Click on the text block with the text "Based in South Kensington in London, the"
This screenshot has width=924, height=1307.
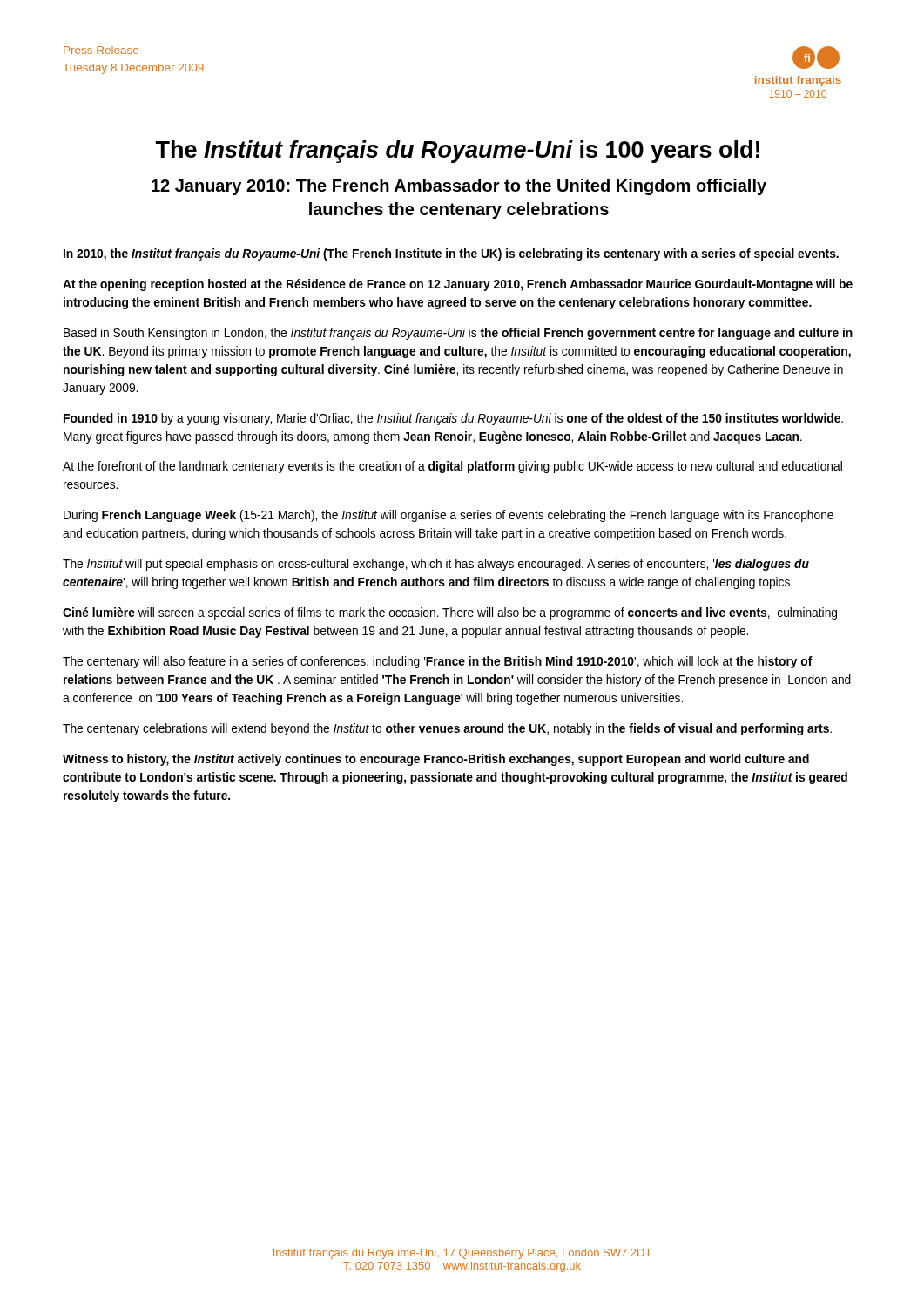tap(458, 360)
